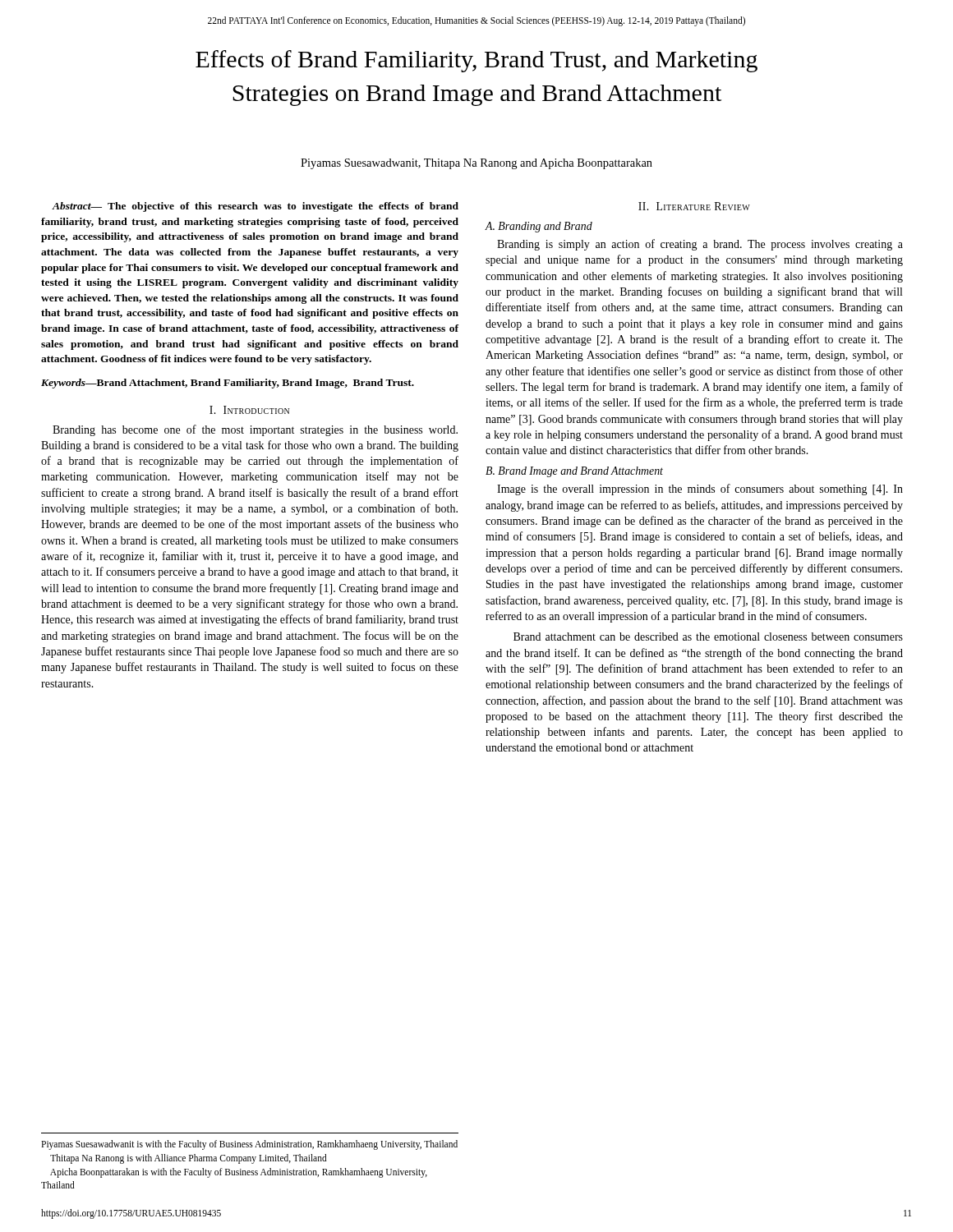The width and height of the screenshot is (953, 1232).
Task: Select the text block that says "Abstract— The objective of"
Action: (x=250, y=282)
